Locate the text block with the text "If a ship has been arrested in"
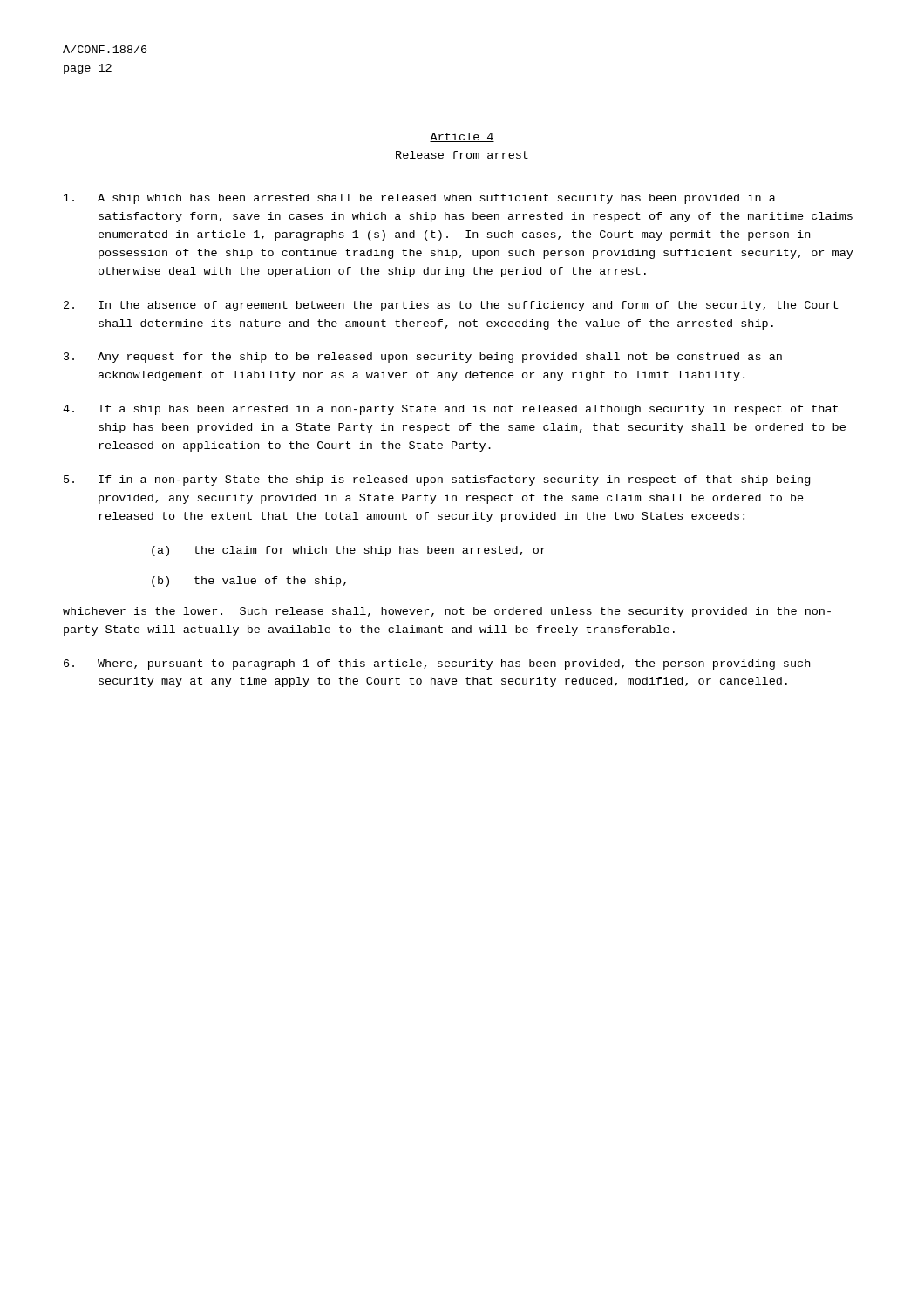 tap(460, 429)
